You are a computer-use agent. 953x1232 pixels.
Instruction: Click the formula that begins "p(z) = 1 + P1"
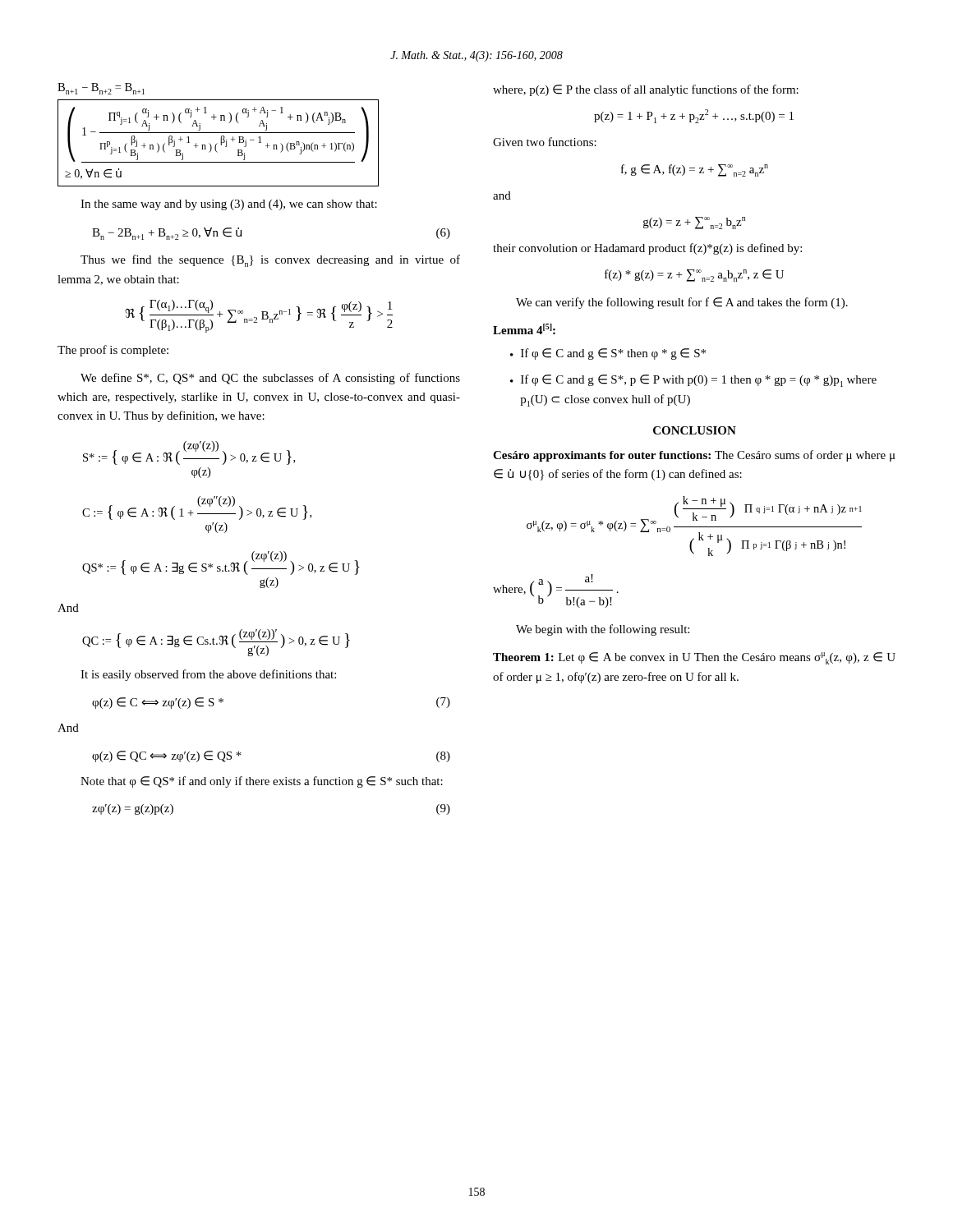(x=694, y=116)
